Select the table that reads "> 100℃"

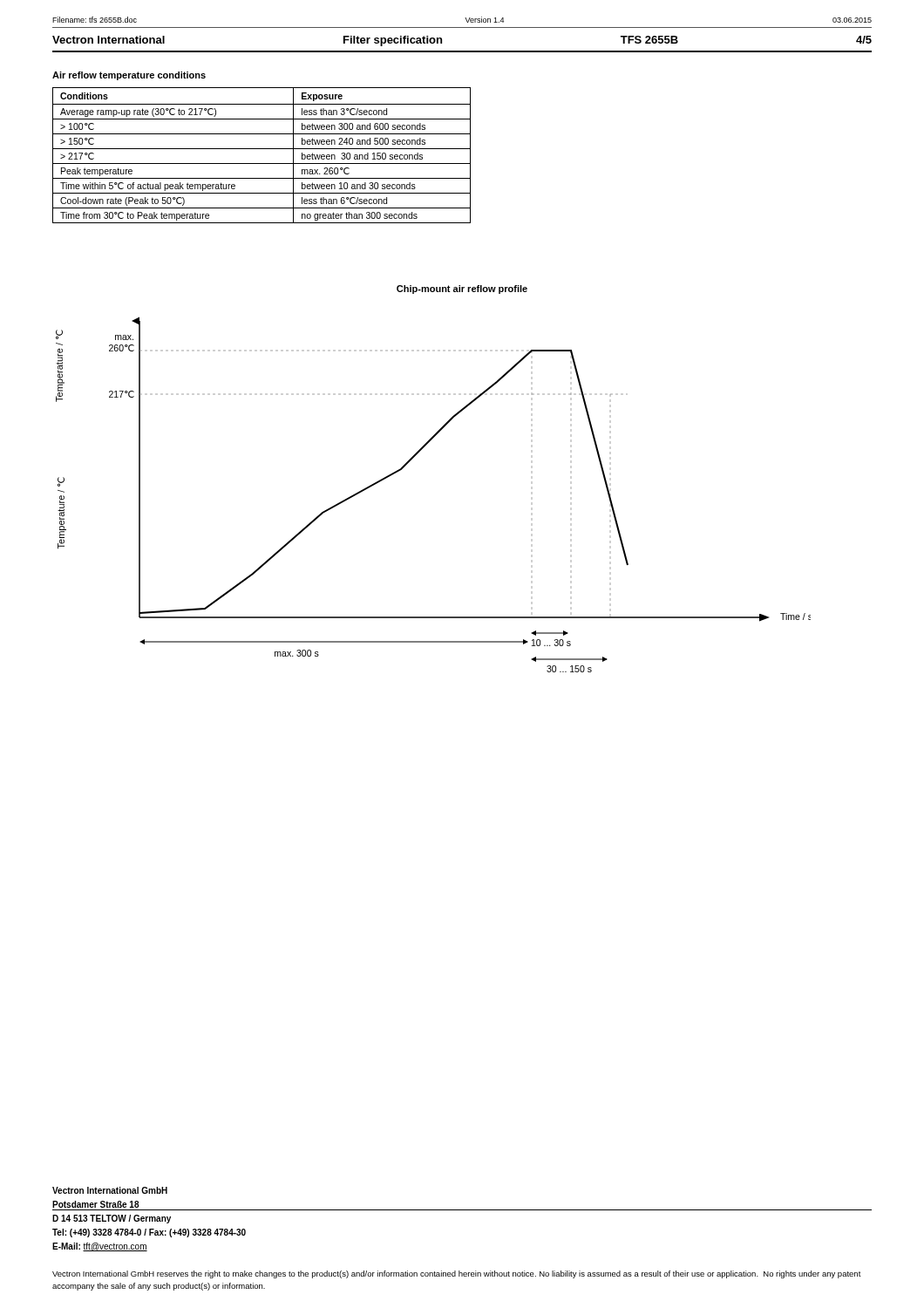click(x=261, y=155)
